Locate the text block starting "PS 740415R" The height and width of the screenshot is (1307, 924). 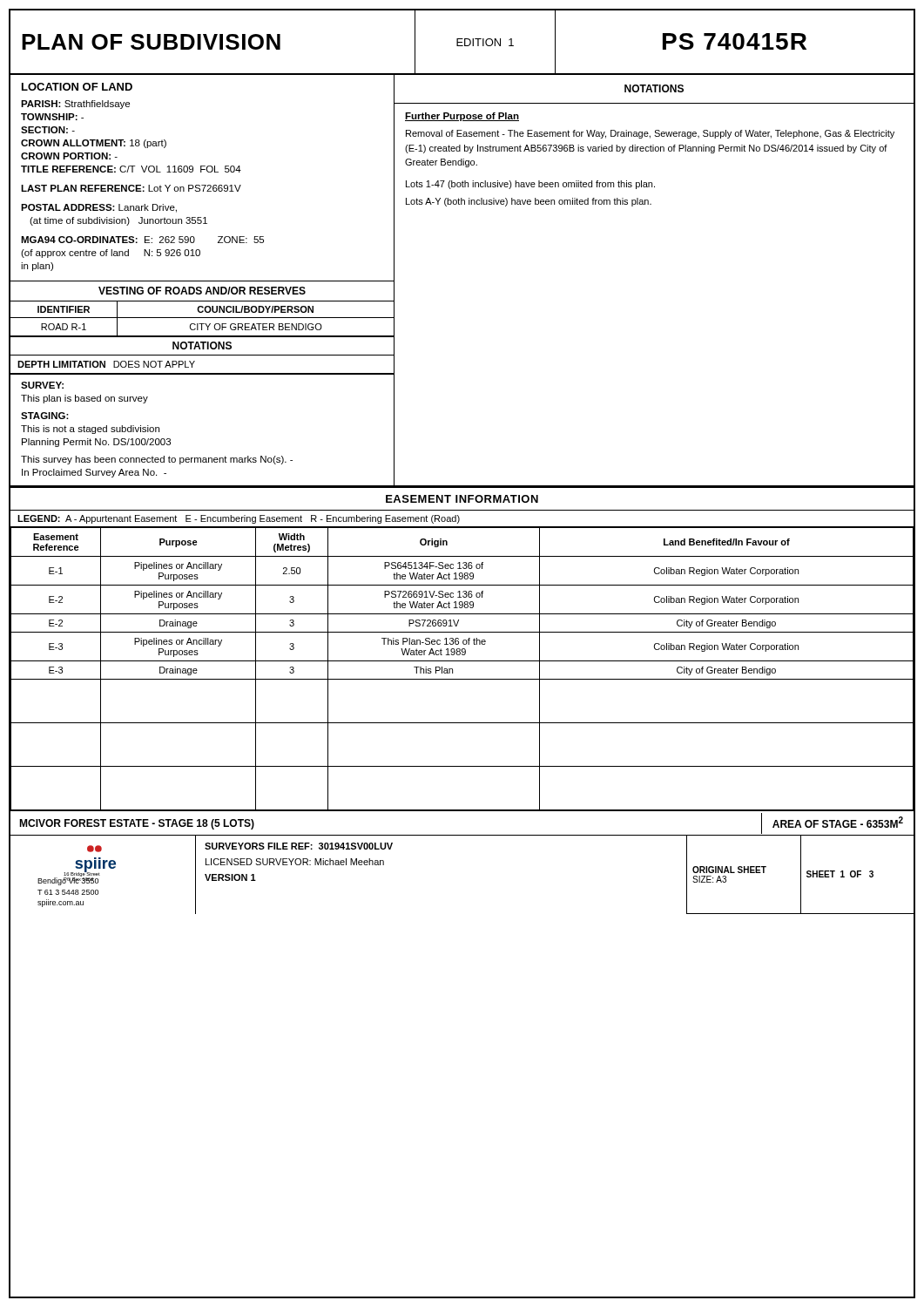735,42
